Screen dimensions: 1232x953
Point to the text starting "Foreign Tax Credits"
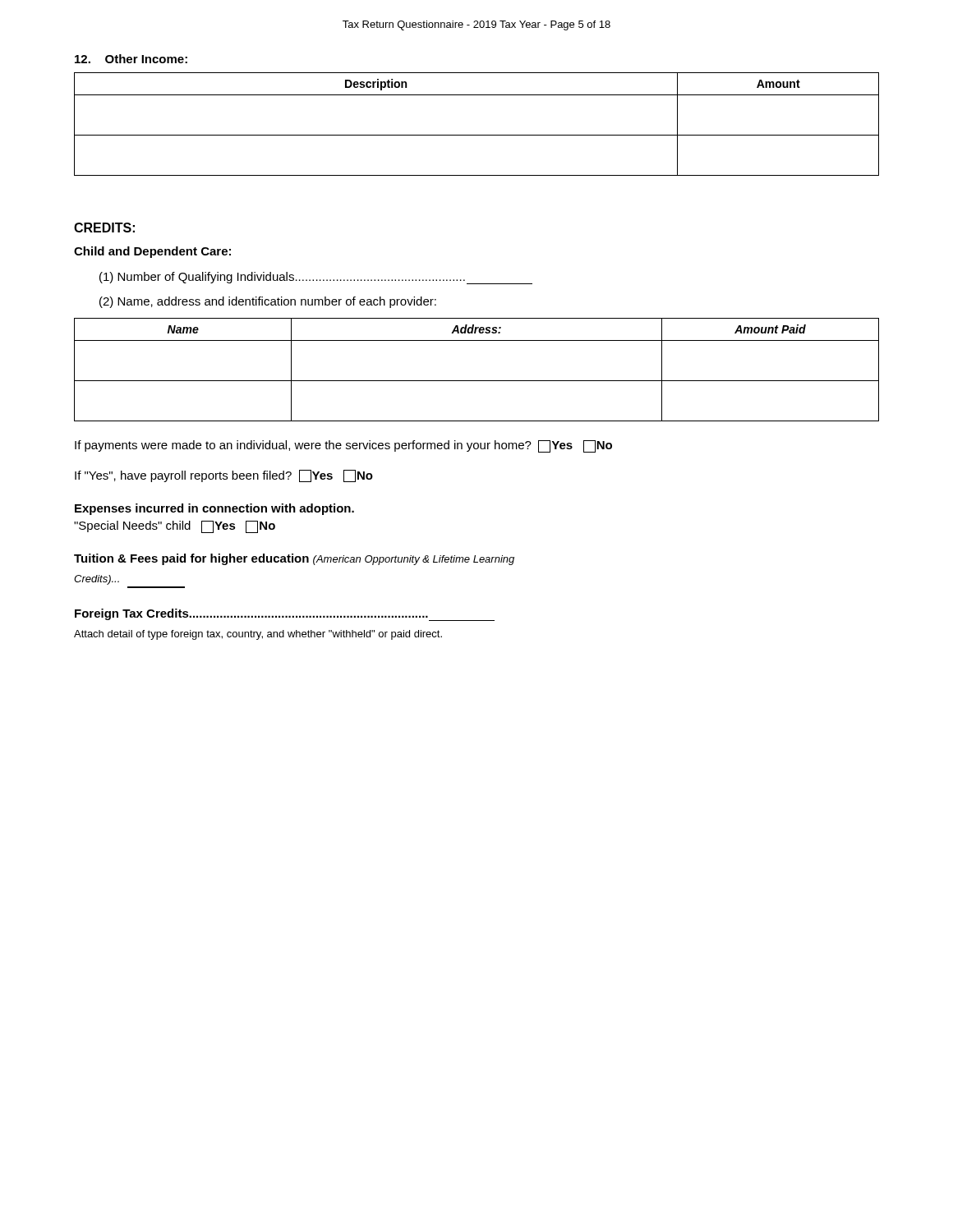pyautogui.click(x=284, y=613)
